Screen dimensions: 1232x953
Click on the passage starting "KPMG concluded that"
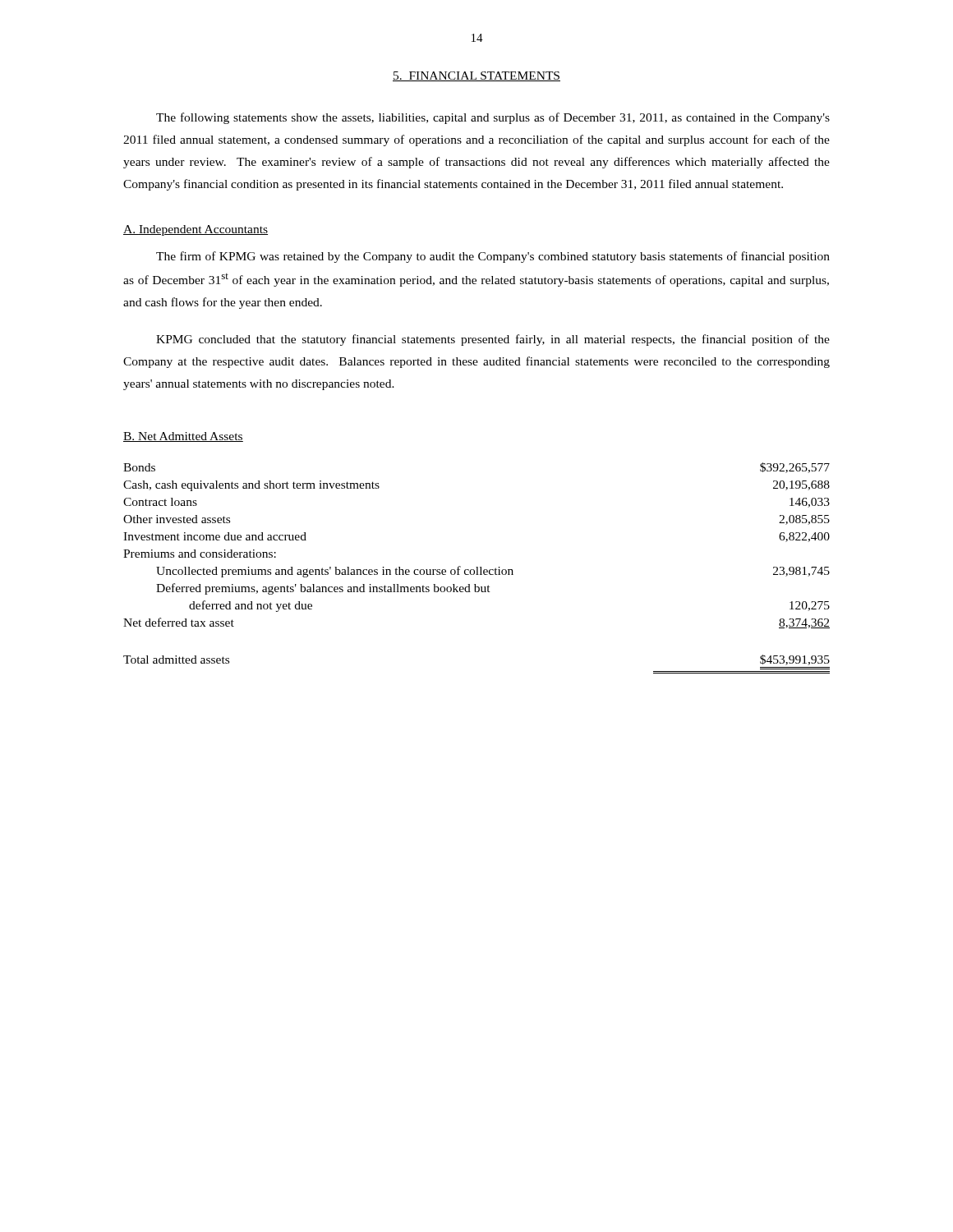[476, 361]
